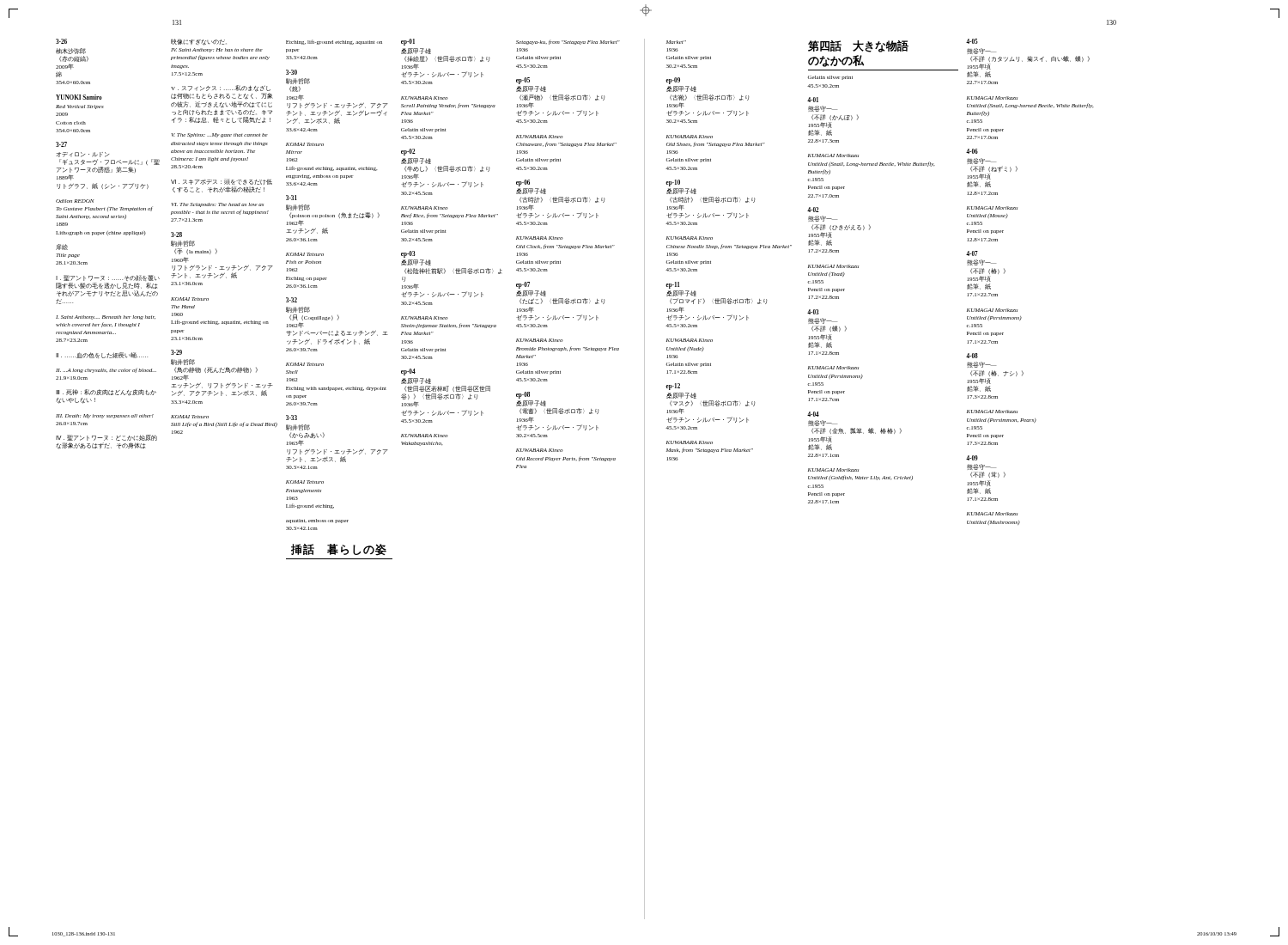
Task: Find the text with the text "扉絵Title page28.1×20.3cm"
Action: 62,247
